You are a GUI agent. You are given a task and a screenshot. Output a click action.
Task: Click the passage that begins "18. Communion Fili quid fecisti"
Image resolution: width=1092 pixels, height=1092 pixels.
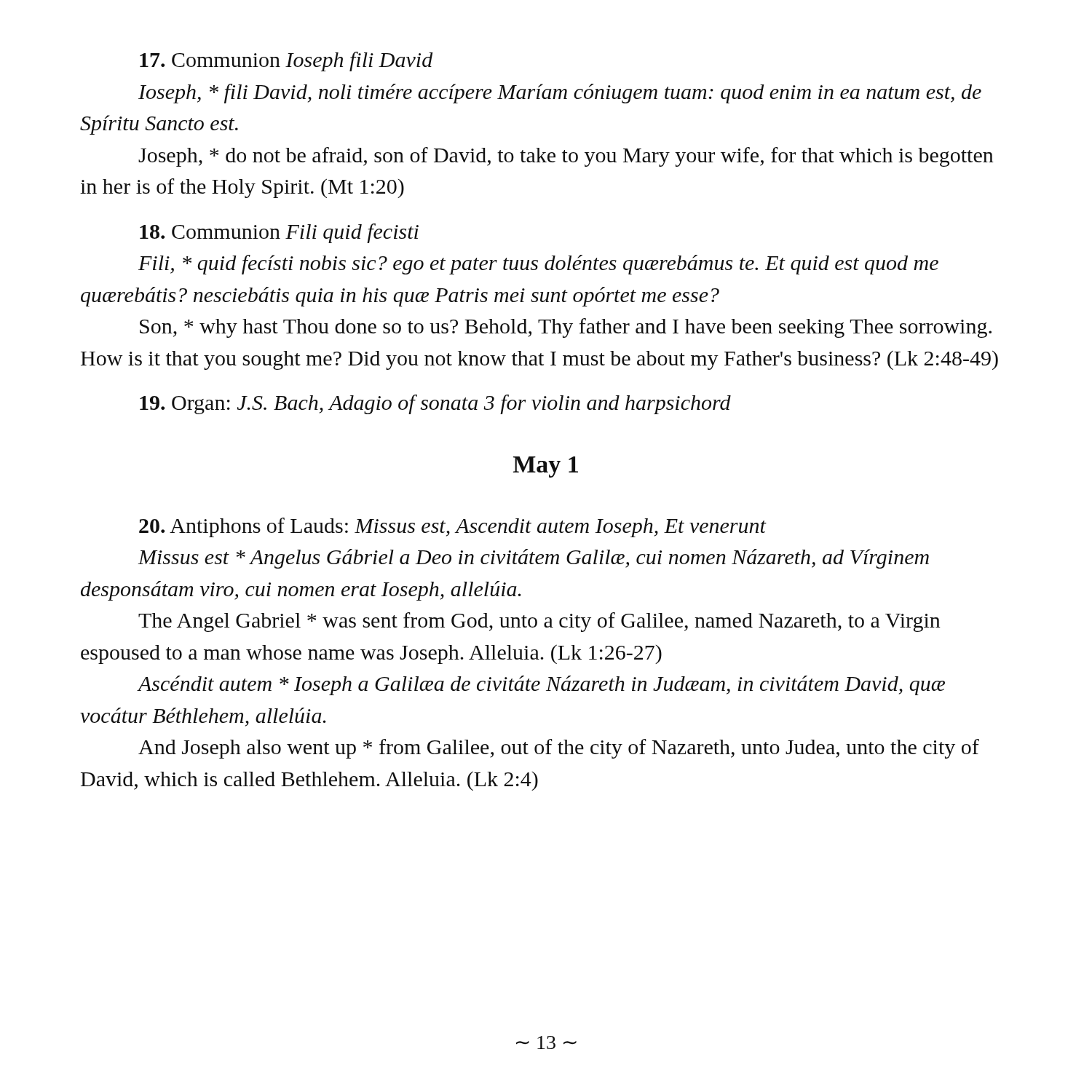[546, 294]
